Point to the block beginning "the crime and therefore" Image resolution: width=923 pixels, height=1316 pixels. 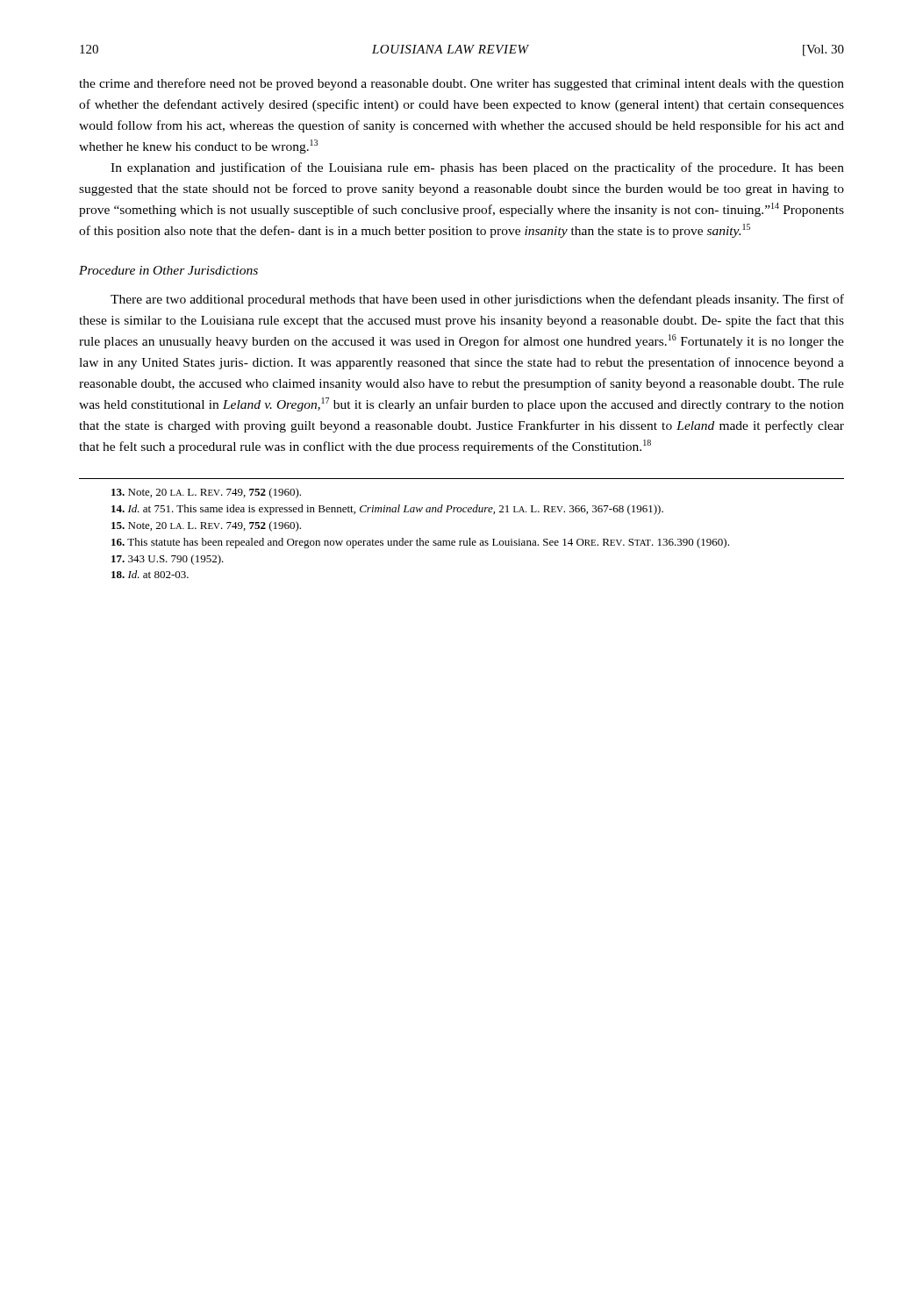[462, 115]
